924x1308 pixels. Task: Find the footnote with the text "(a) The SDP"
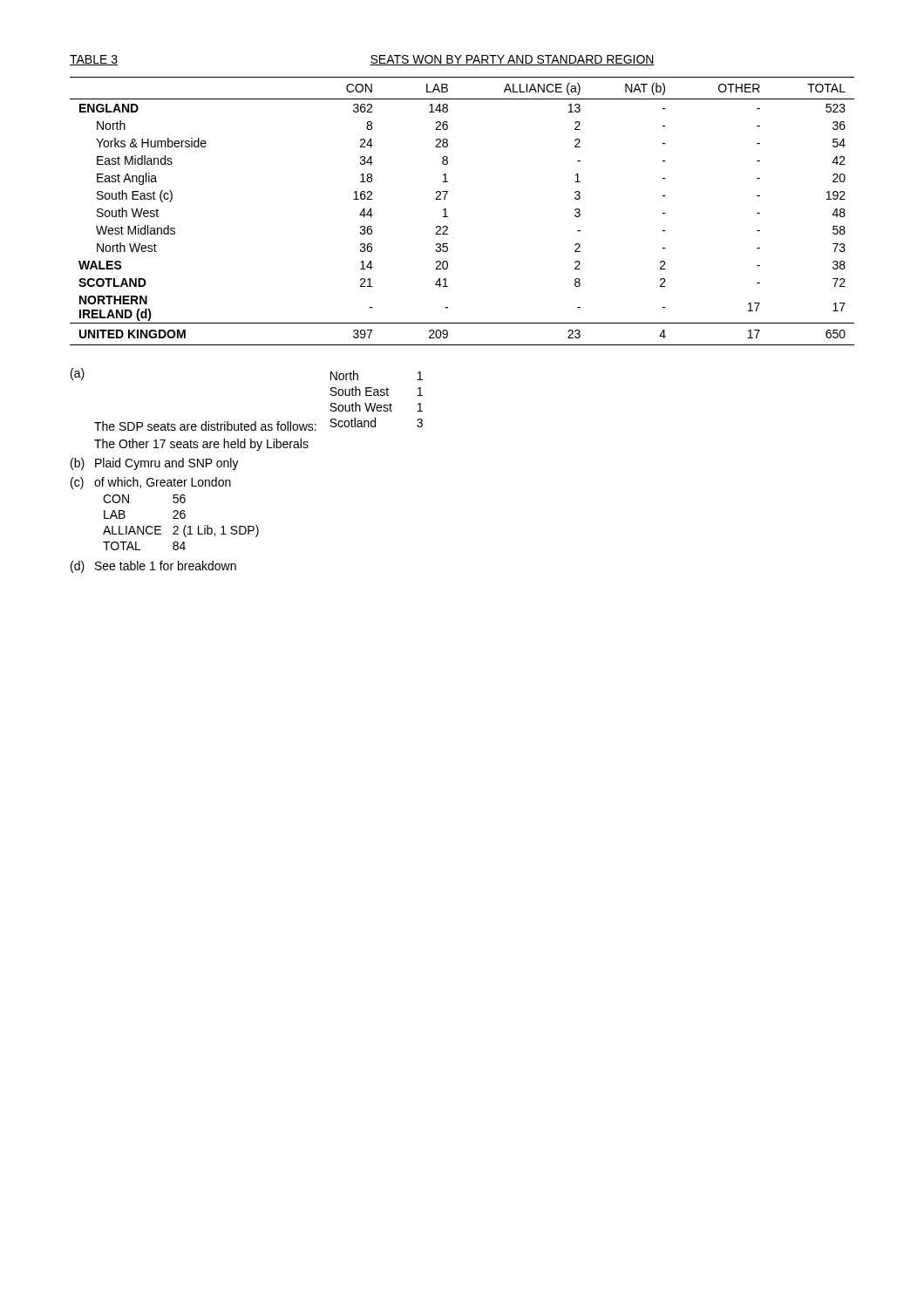click(77, 374)
